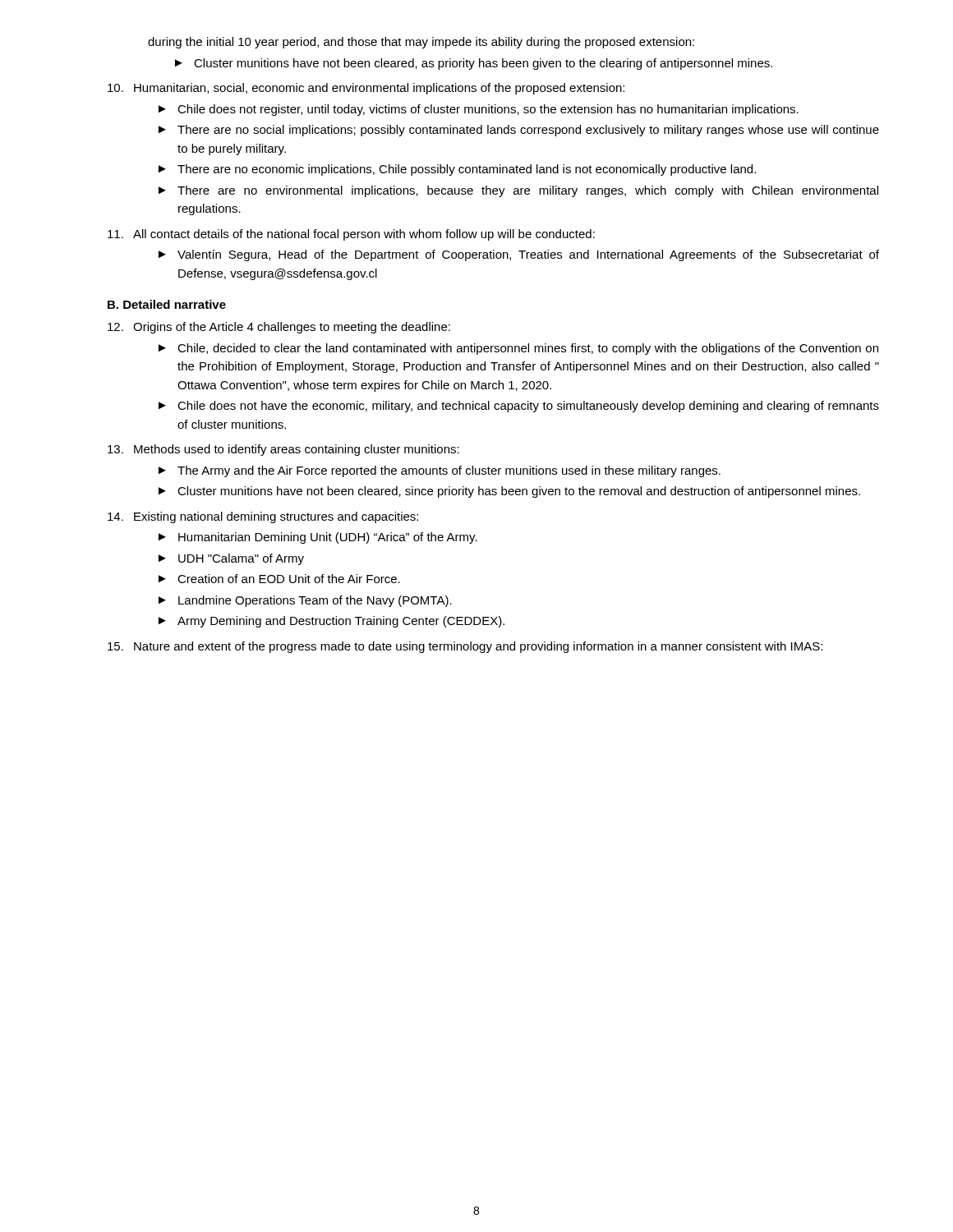Find the block on this page that starts "► Creation of an EOD Unit of"
The image size is (953, 1232).
279,579
